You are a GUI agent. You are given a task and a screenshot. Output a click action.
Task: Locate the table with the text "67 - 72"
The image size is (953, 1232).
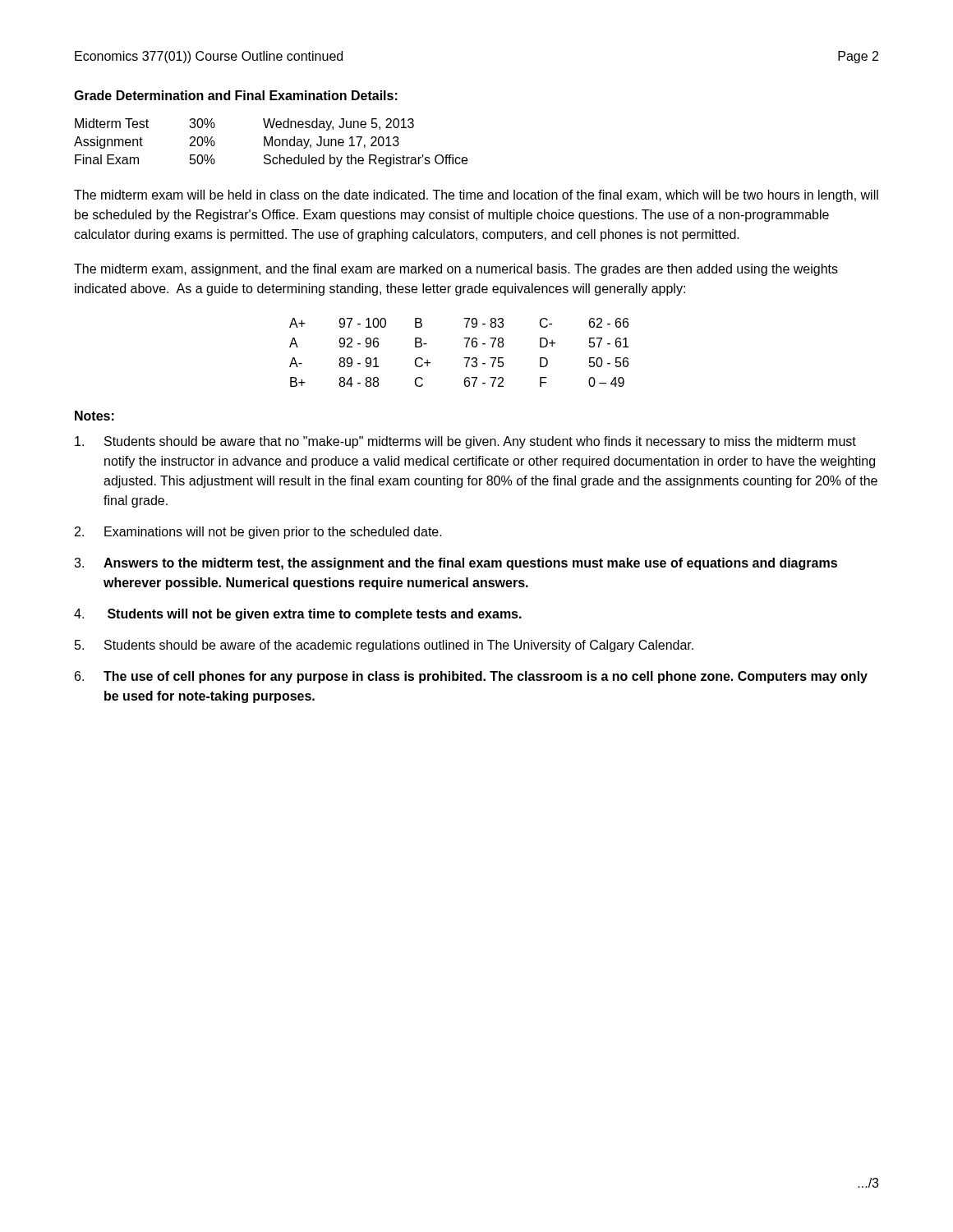pos(476,353)
